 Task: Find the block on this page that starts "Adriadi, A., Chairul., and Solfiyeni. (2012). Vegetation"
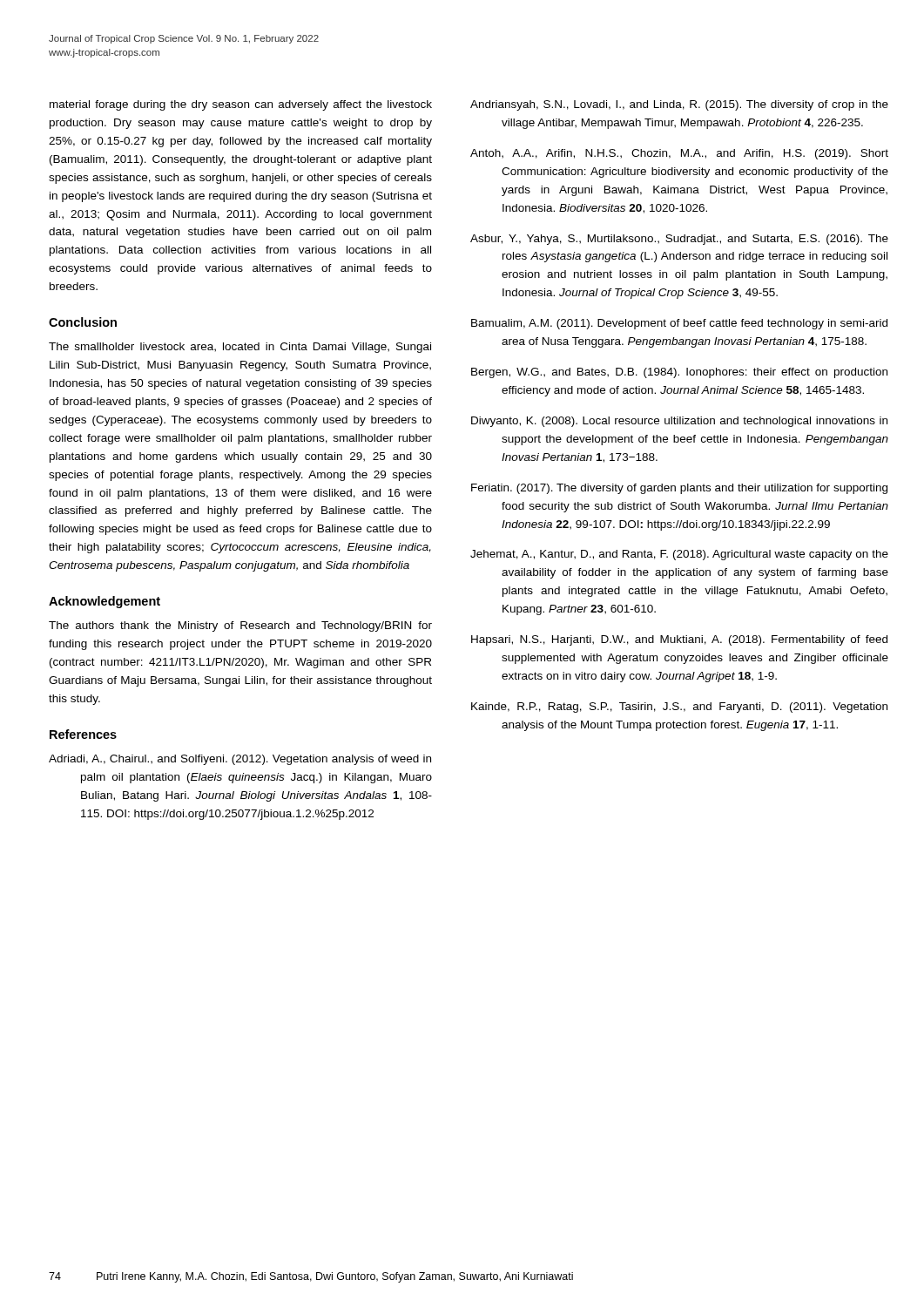click(240, 786)
